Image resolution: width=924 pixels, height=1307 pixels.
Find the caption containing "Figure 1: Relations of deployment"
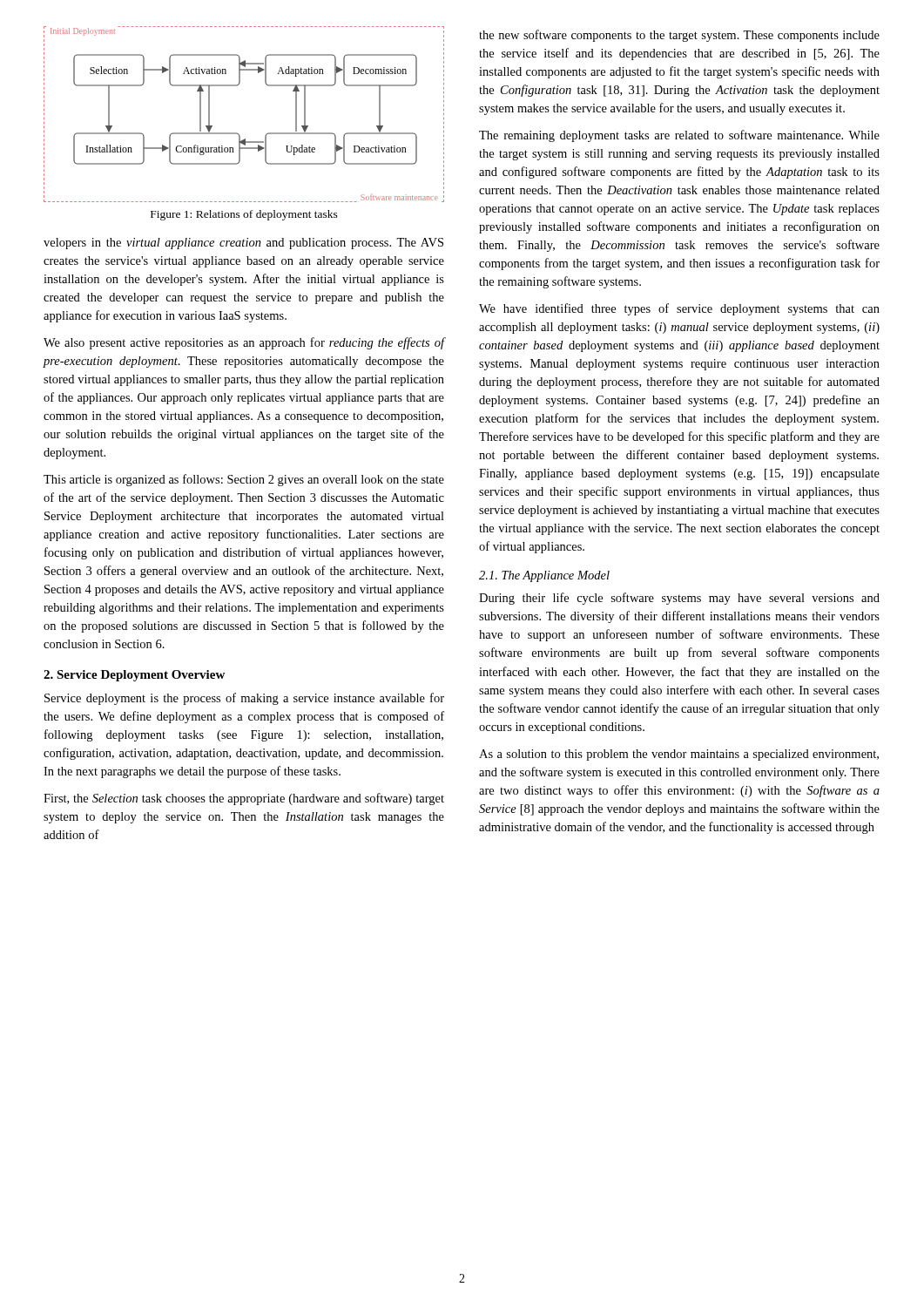[x=244, y=214]
